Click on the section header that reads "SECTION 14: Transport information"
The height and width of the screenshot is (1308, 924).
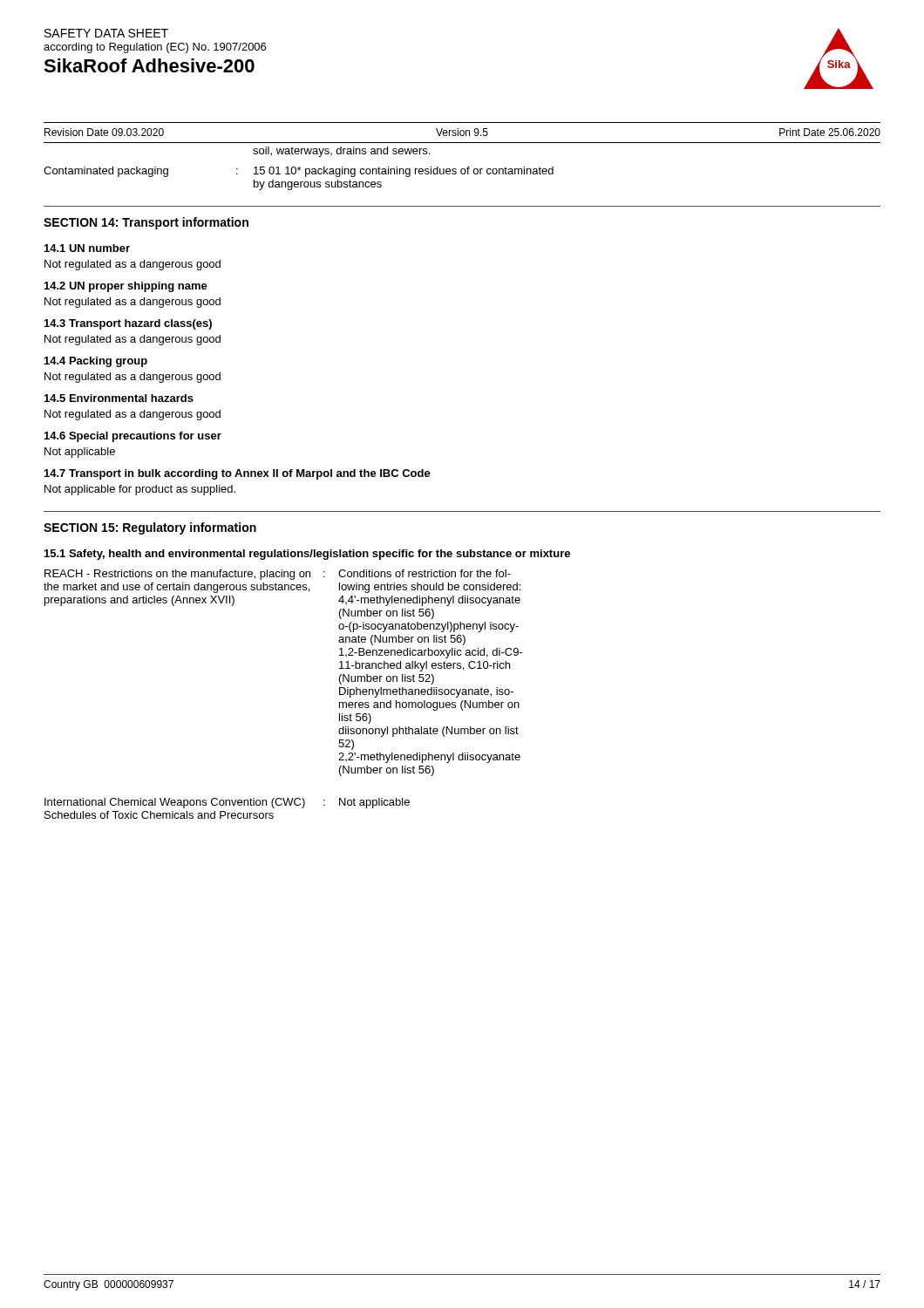click(146, 222)
